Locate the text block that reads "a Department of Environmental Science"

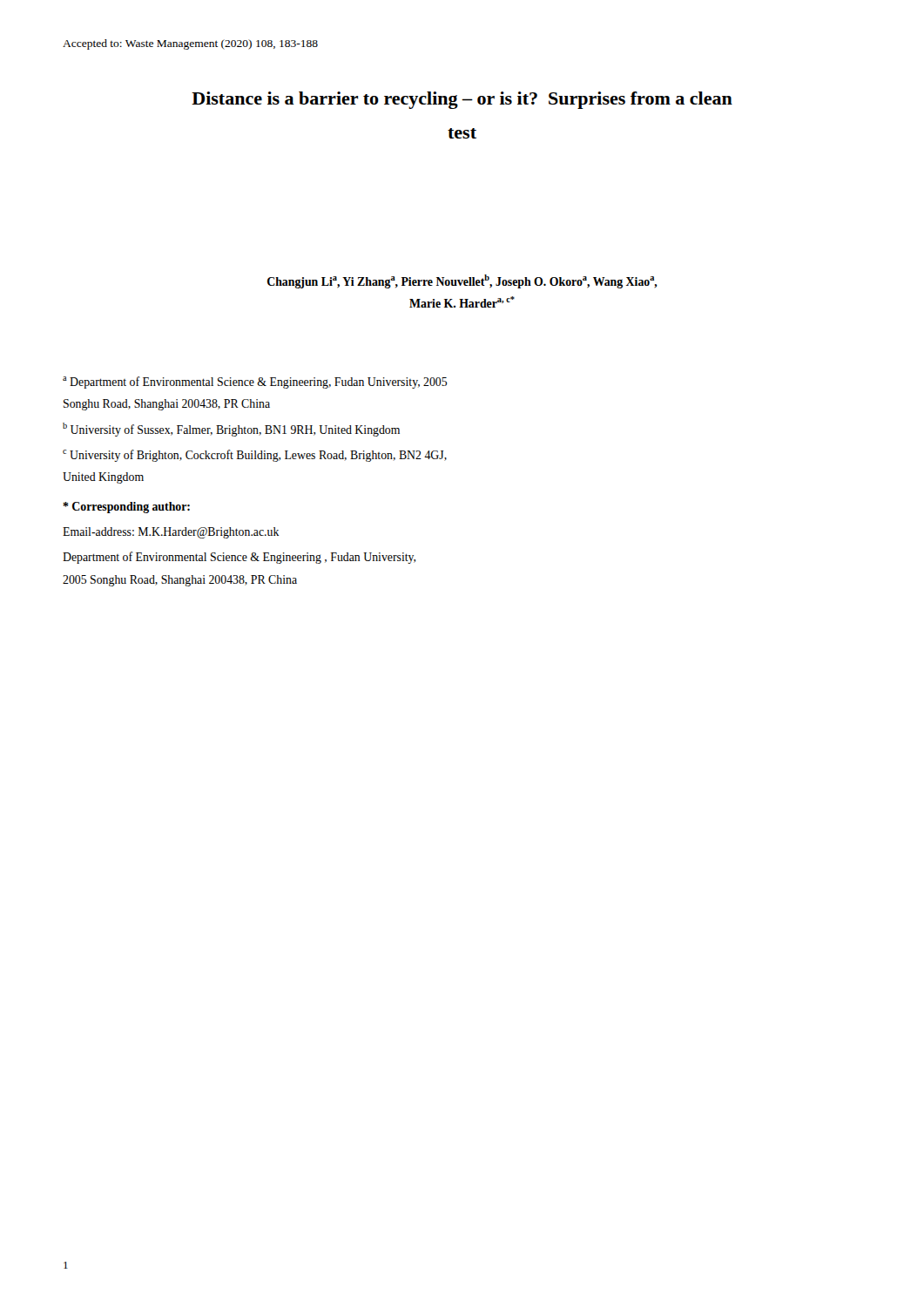255,383
